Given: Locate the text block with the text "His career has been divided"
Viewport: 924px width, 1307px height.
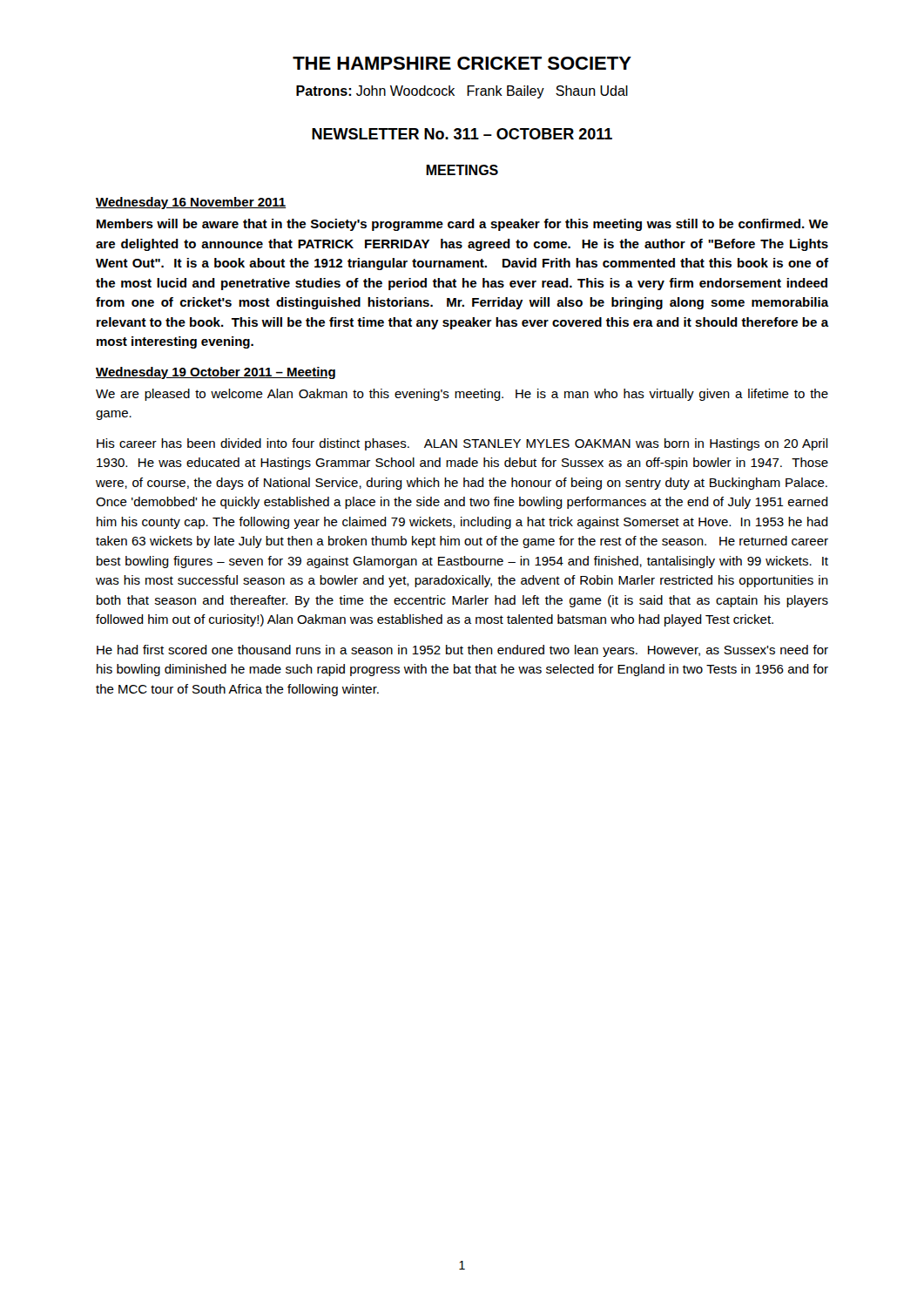Looking at the screenshot, I should click(x=462, y=531).
